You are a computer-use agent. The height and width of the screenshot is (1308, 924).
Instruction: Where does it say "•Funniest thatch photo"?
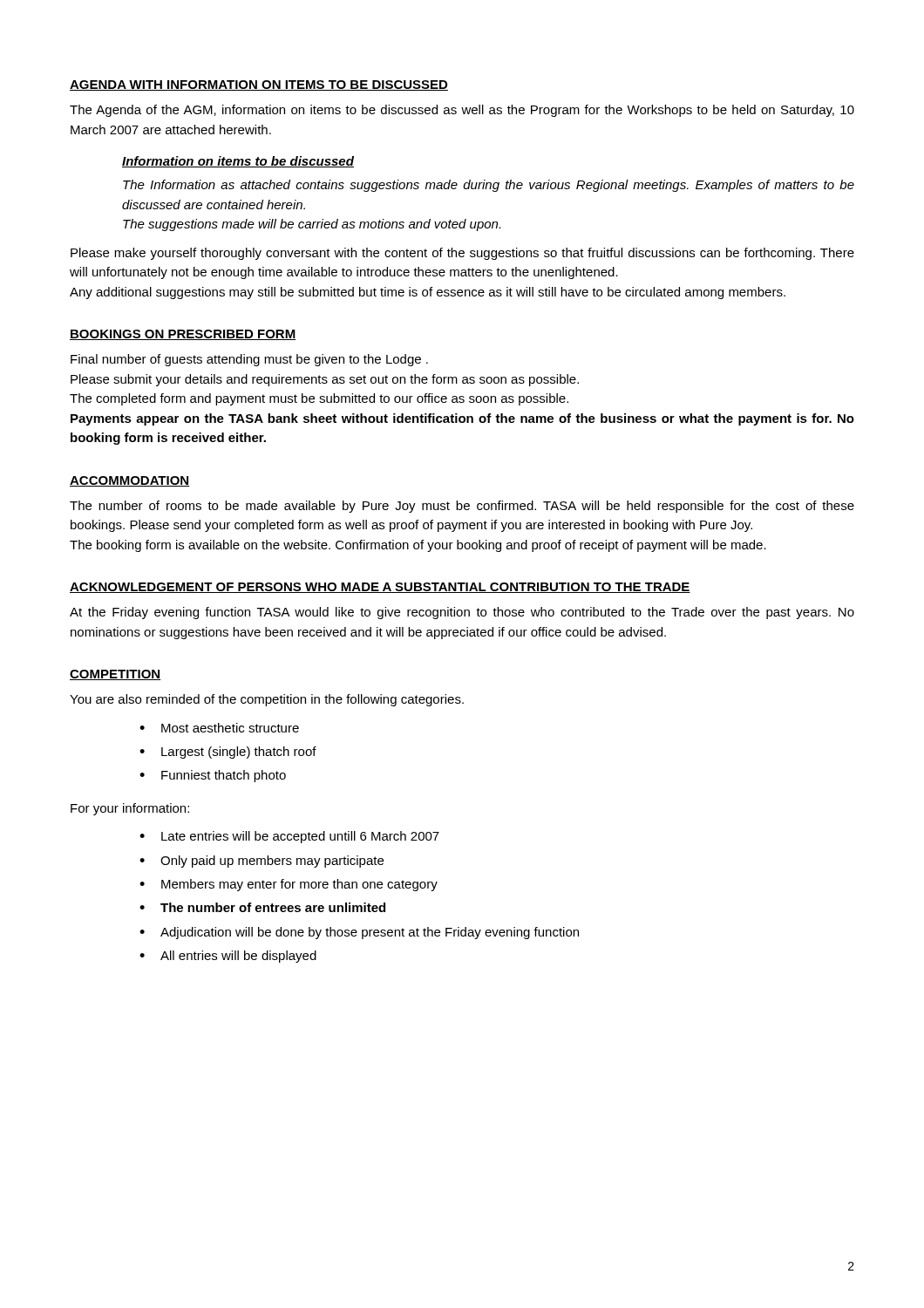(x=213, y=776)
